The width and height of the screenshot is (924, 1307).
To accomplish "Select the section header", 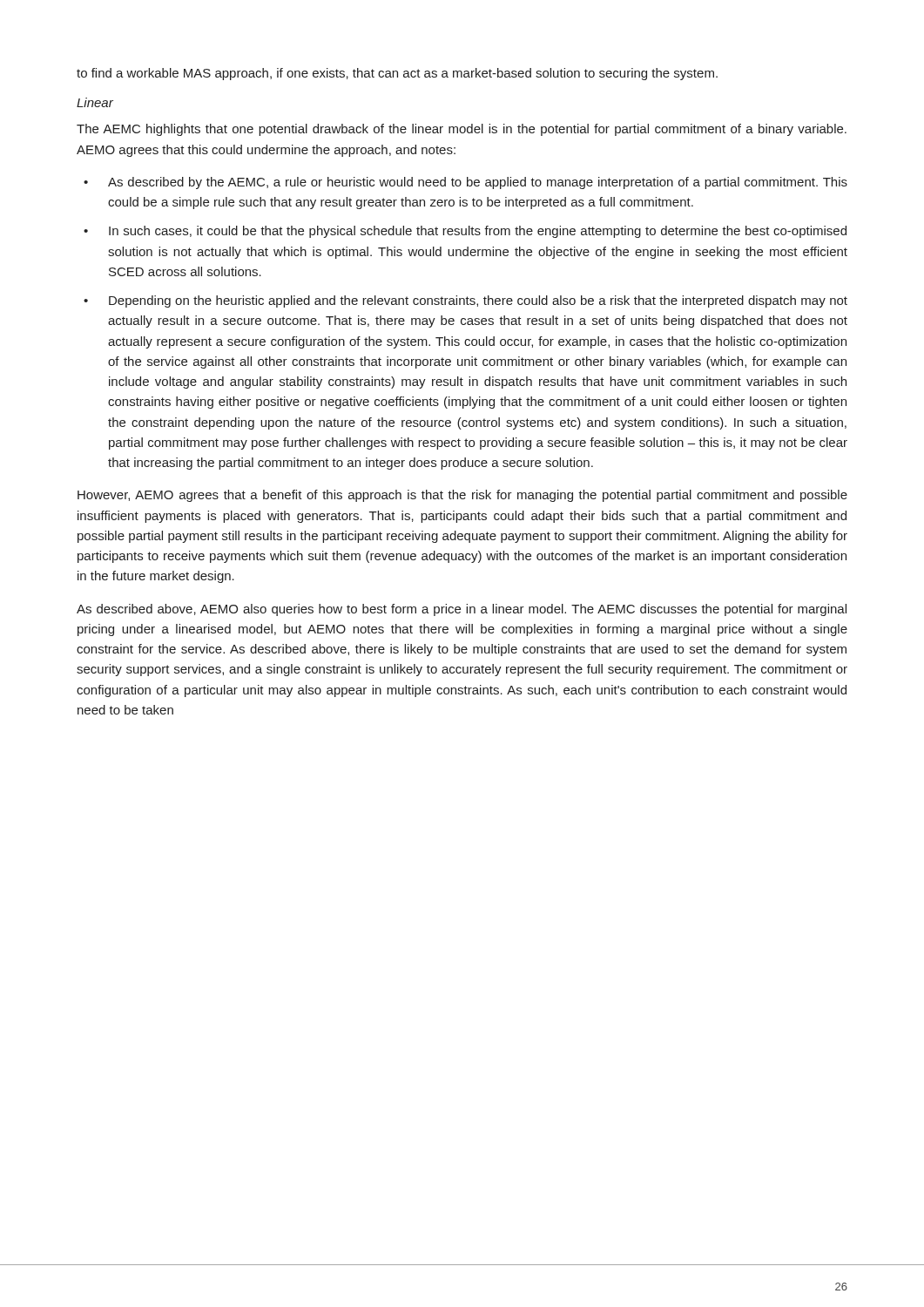I will 95,103.
